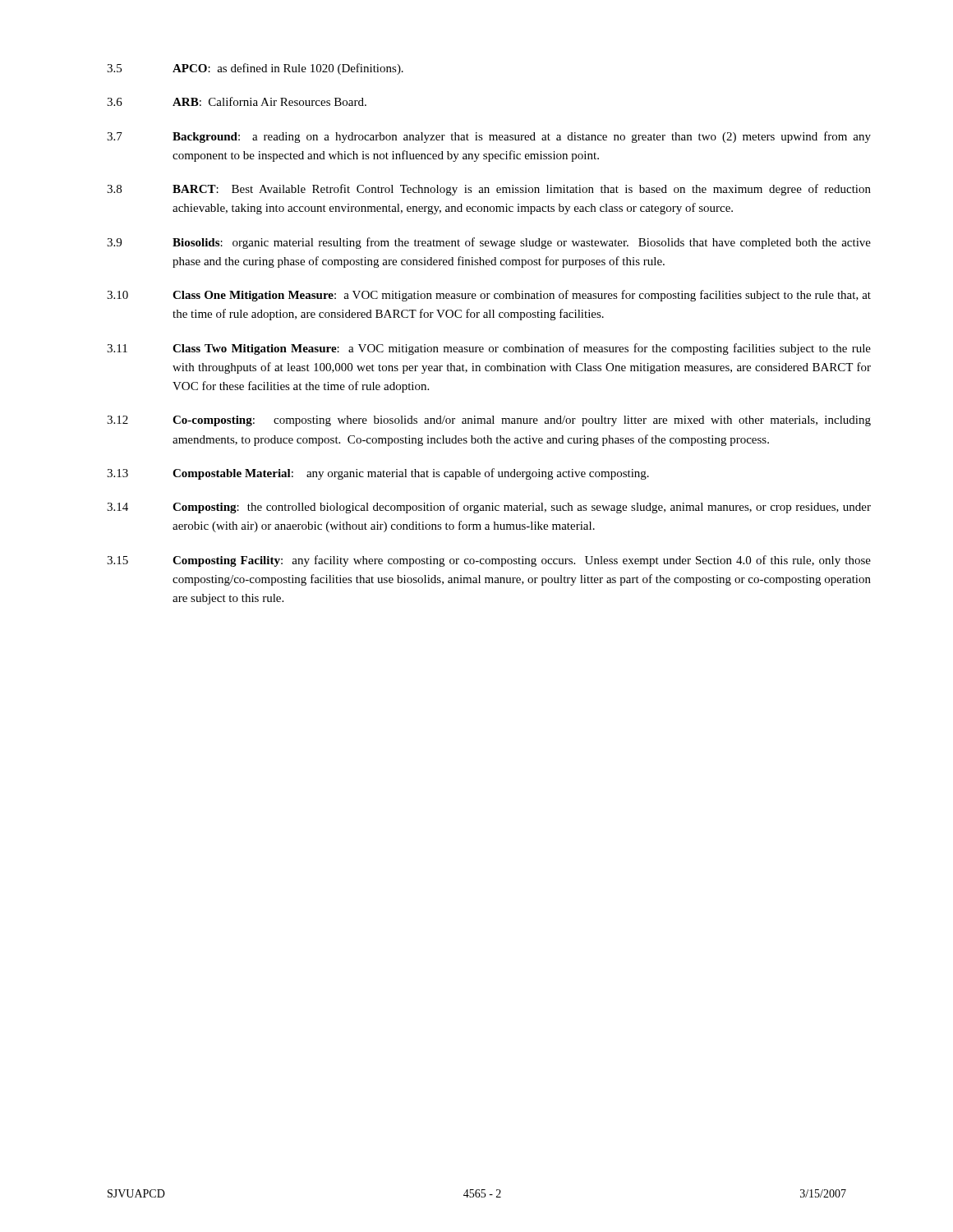Viewport: 953px width, 1232px height.
Task: Point to the element starting "3.7 Background: a"
Action: point(489,146)
